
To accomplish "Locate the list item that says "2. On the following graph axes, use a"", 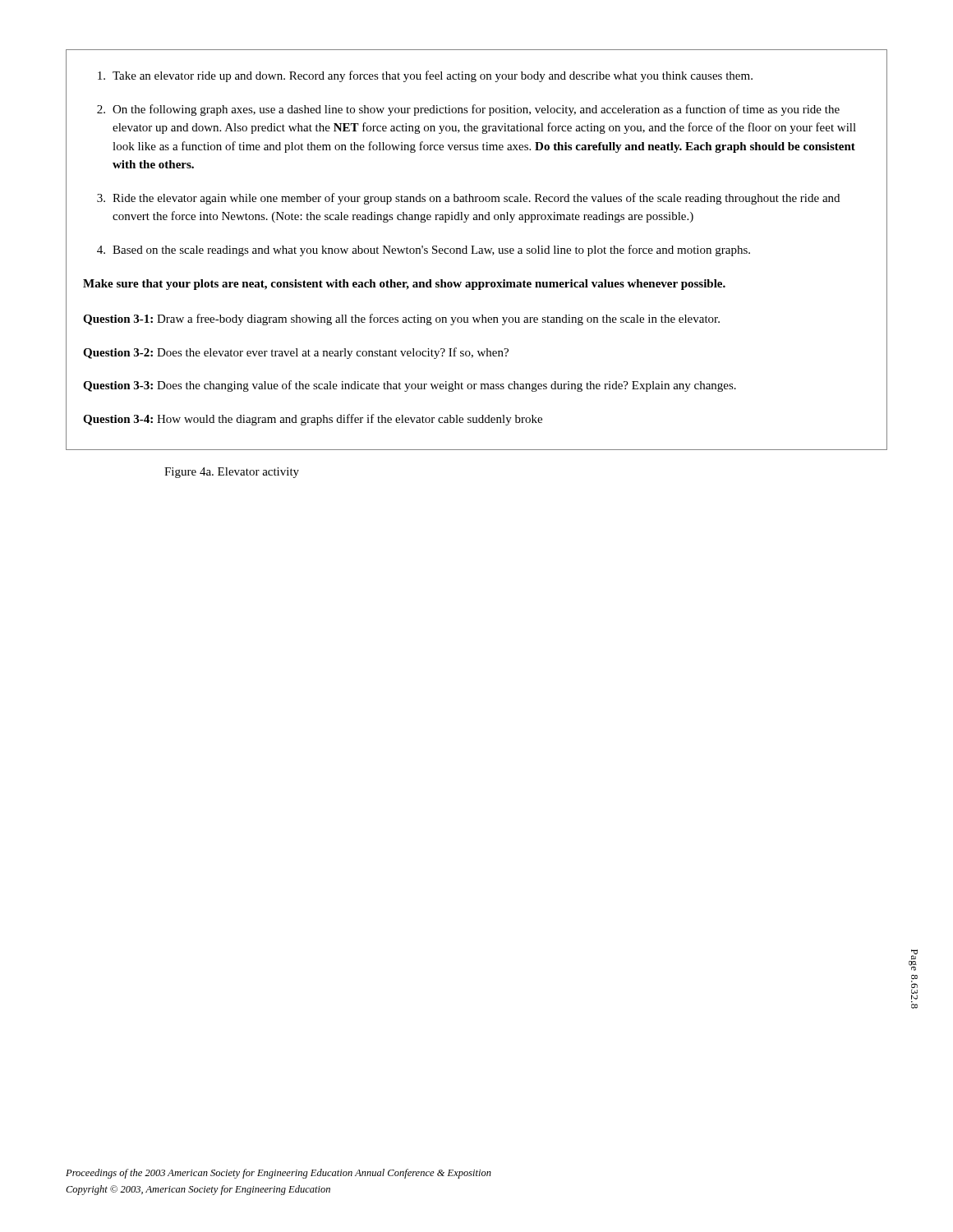I will click(472, 137).
